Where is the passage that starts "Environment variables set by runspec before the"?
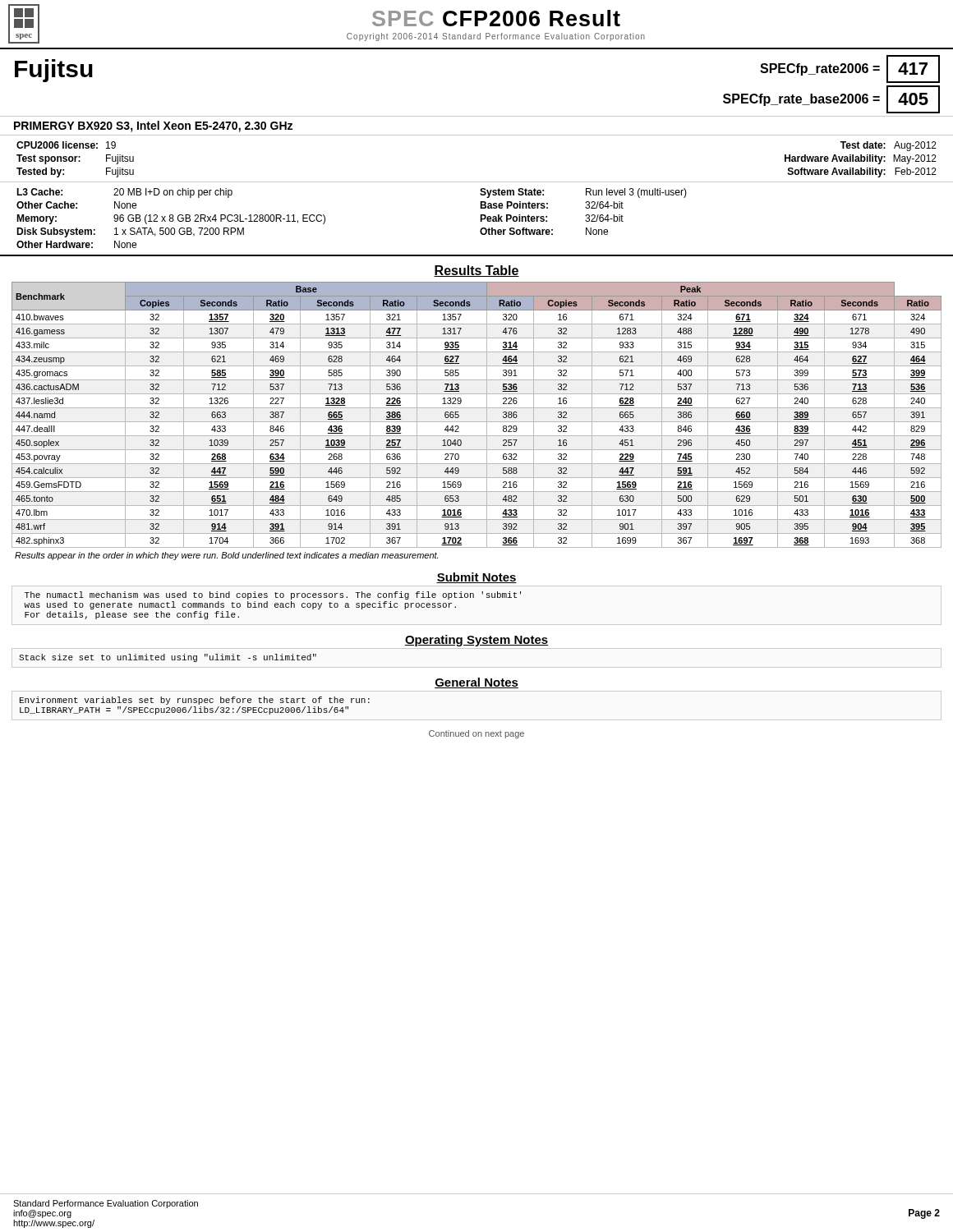Screen dimensions: 1232x953 [x=195, y=701]
